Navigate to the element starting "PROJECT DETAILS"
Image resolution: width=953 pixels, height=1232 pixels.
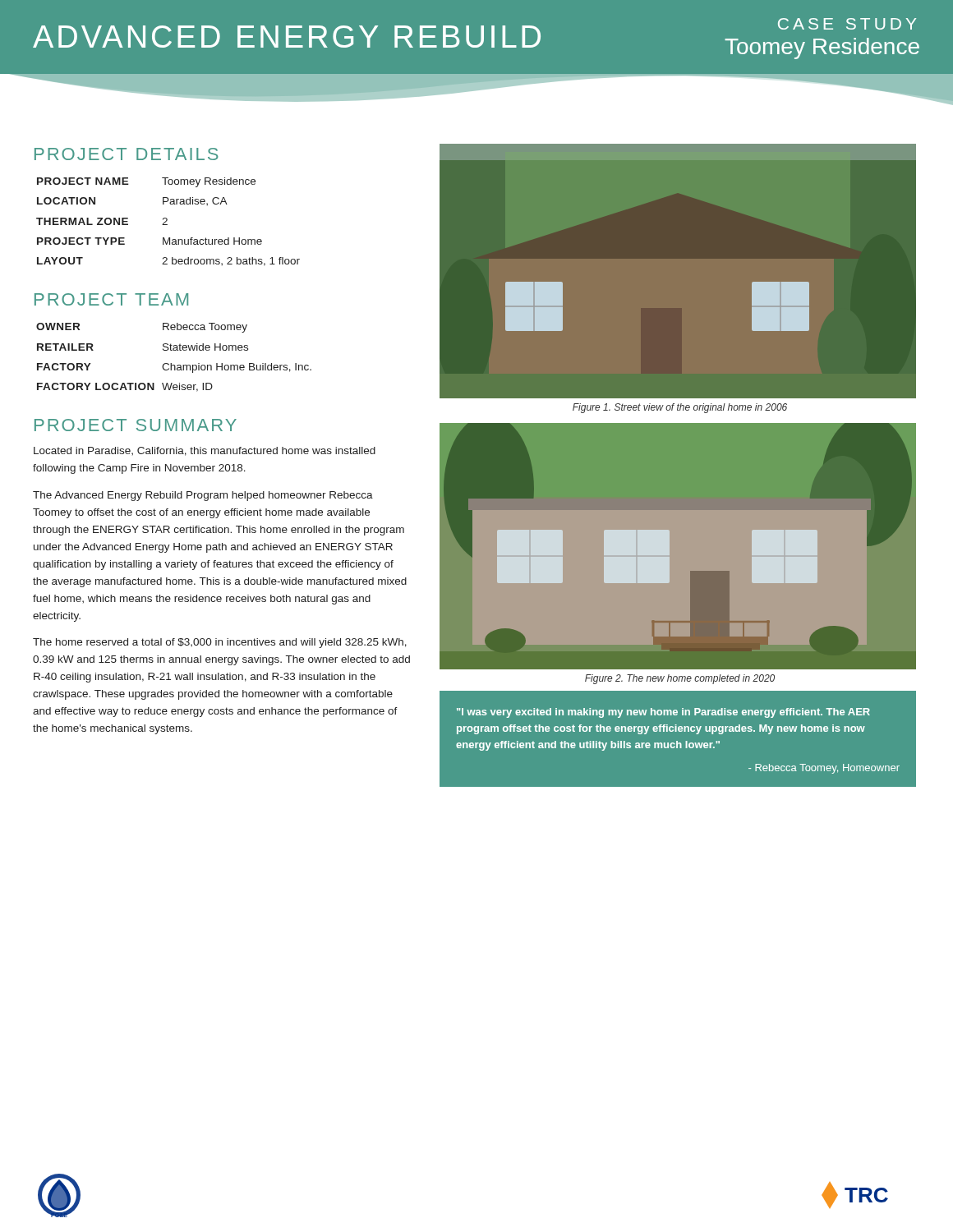127,154
